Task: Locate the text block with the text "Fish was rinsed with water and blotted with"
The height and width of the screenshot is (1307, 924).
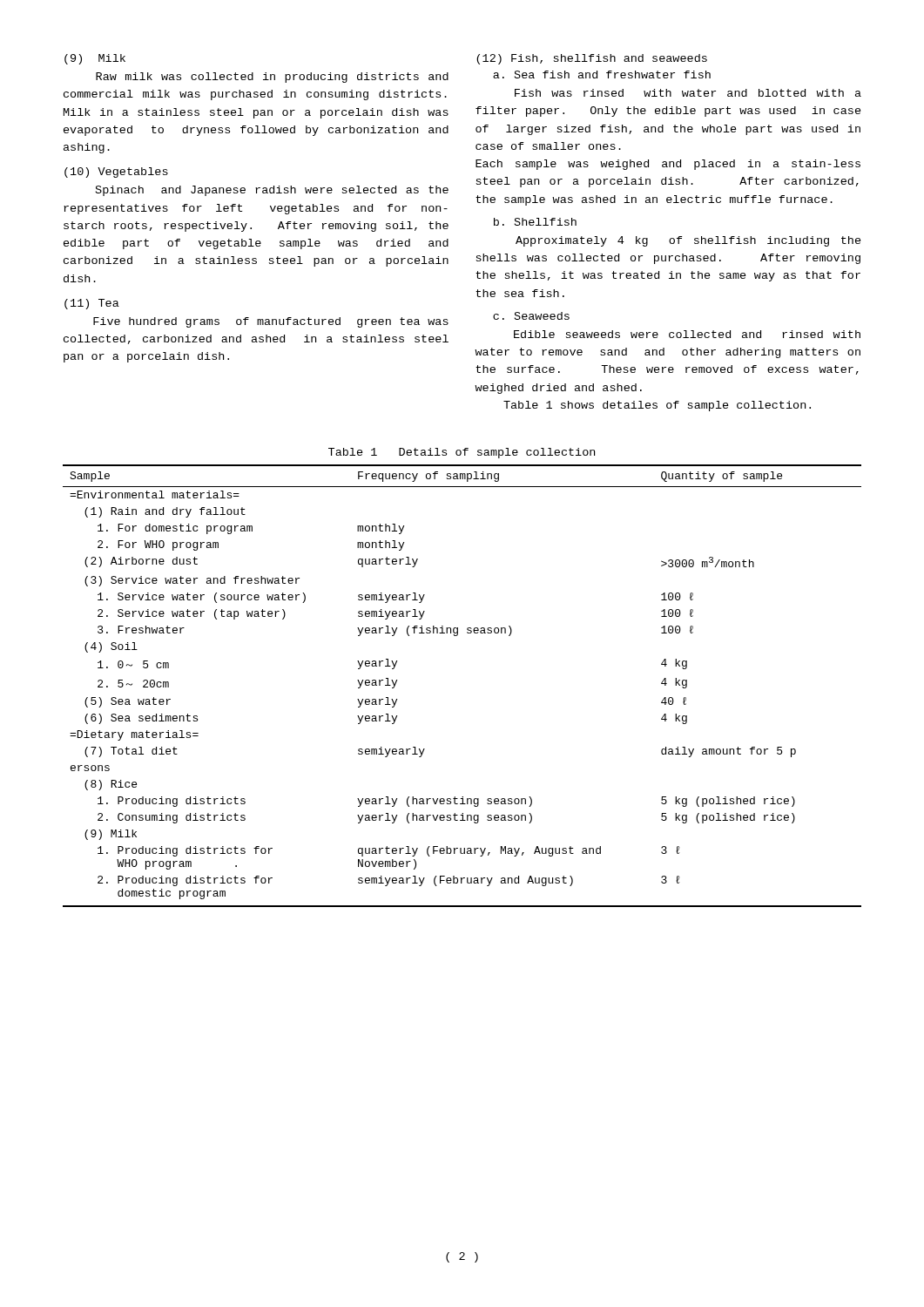Action: tap(688, 93)
